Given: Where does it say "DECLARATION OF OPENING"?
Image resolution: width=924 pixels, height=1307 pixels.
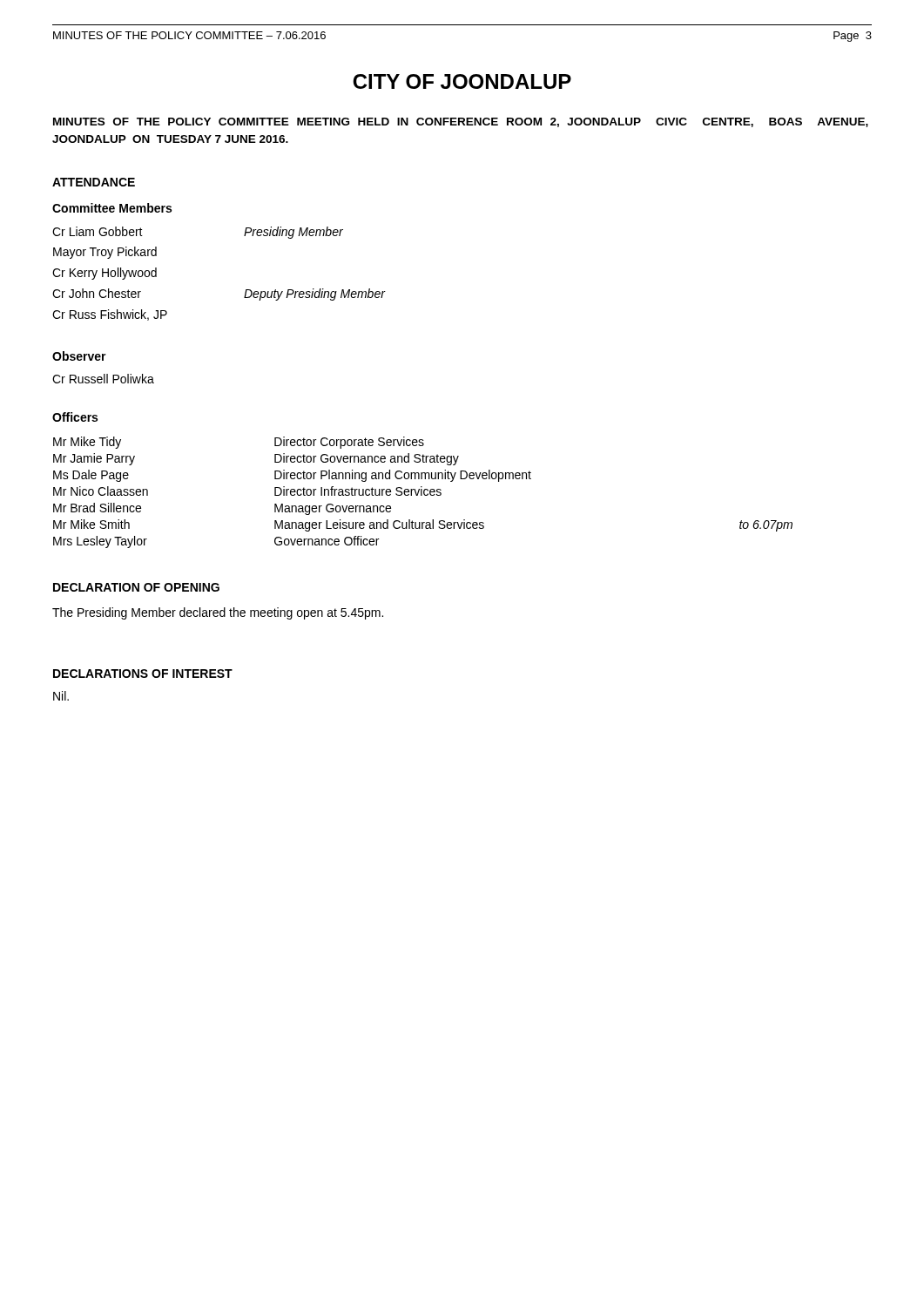Looking at the screenshot, I should 136,588.
